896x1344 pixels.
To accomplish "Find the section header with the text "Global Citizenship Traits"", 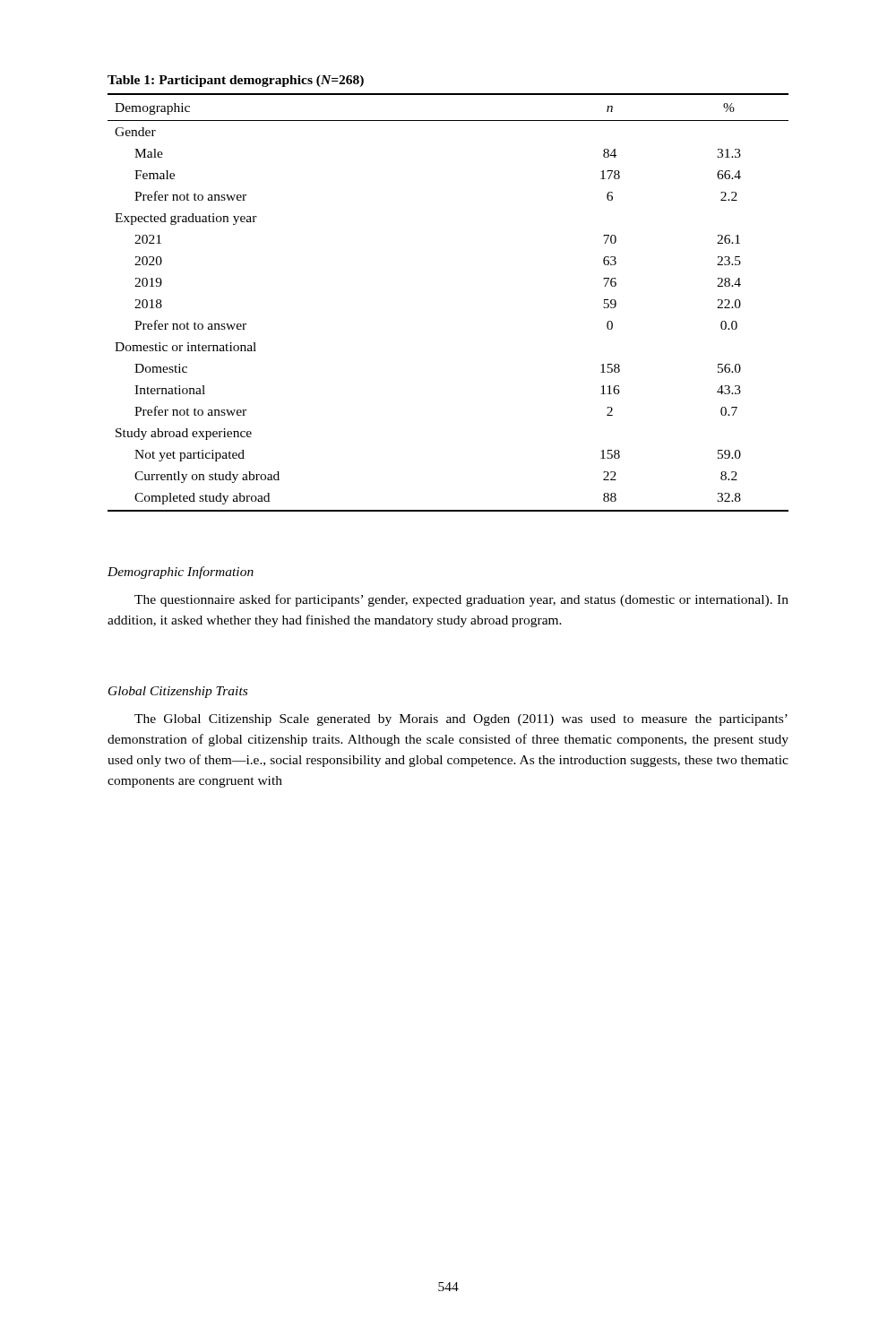I will [x=178, y=690].
